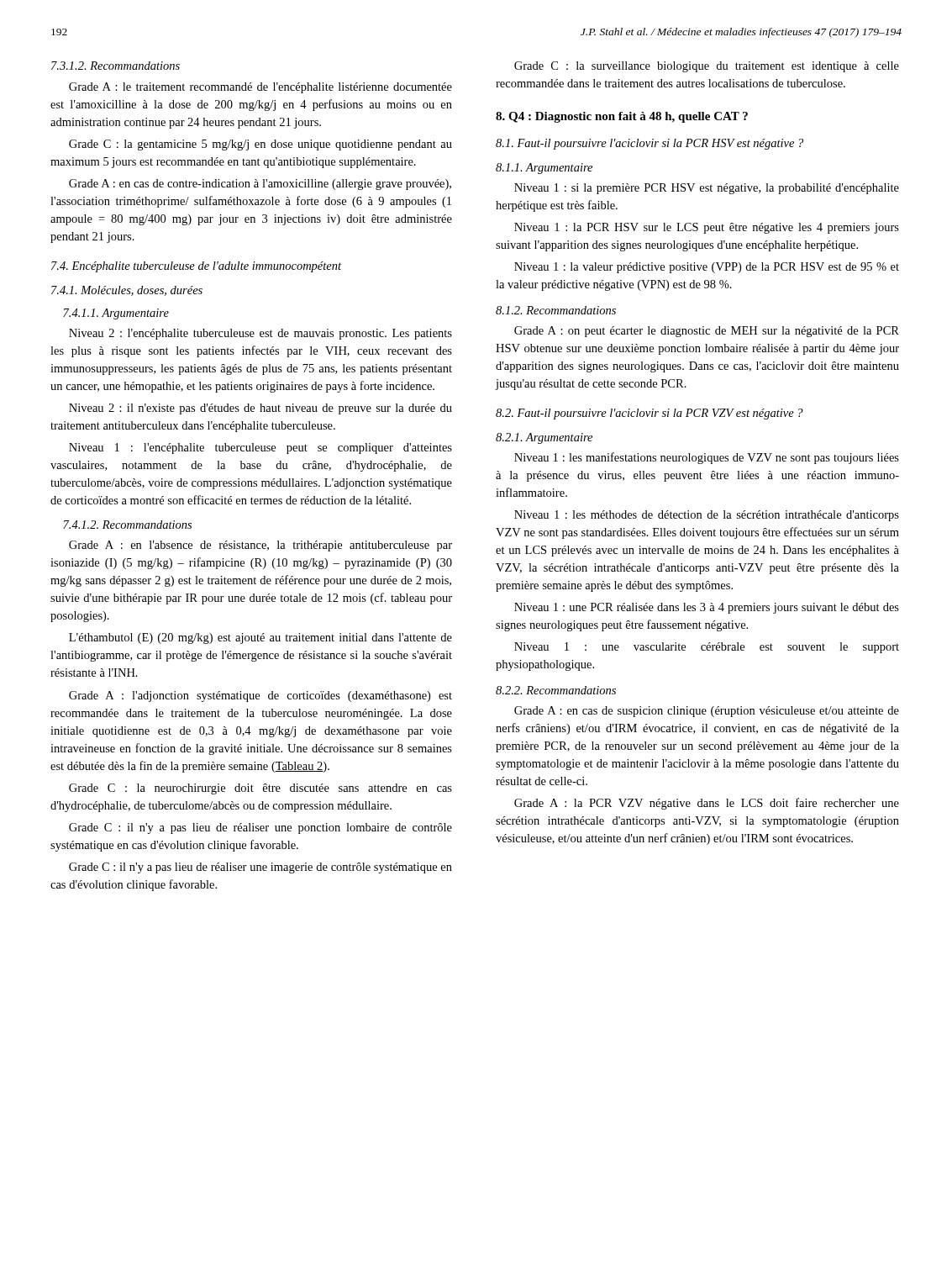Image resolution: width=952 pixels, height=1261 pixels.
Task: Find "8.1.2. Recommandations" on this page
Action: tap(556, 310)
